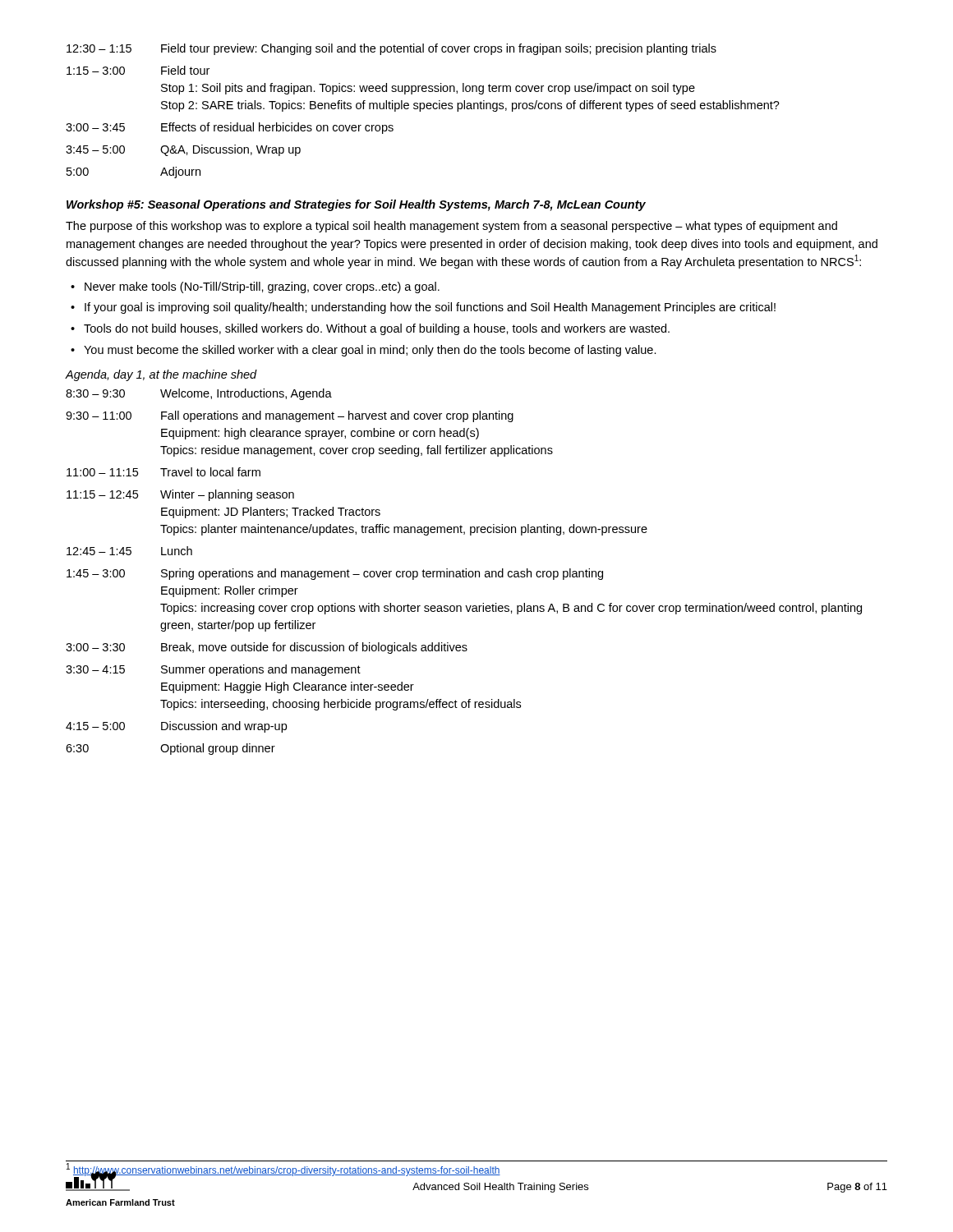Locate the text block starting "Agenda, day 1, at the"
Screen dimensions: 1232x953
tap(161, 374)
